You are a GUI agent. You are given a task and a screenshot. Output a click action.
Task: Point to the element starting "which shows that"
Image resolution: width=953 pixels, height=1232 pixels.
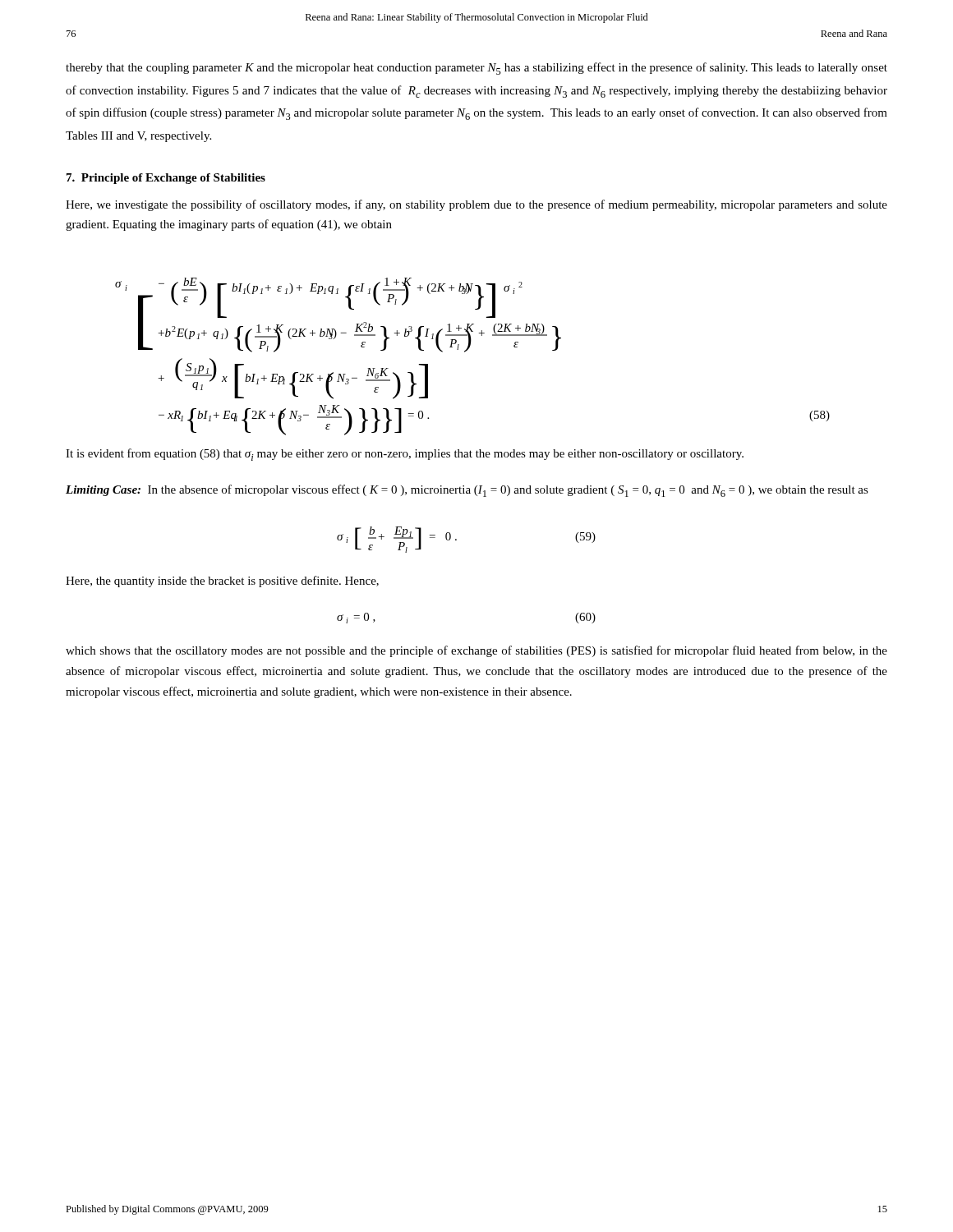tap(476, 671)
